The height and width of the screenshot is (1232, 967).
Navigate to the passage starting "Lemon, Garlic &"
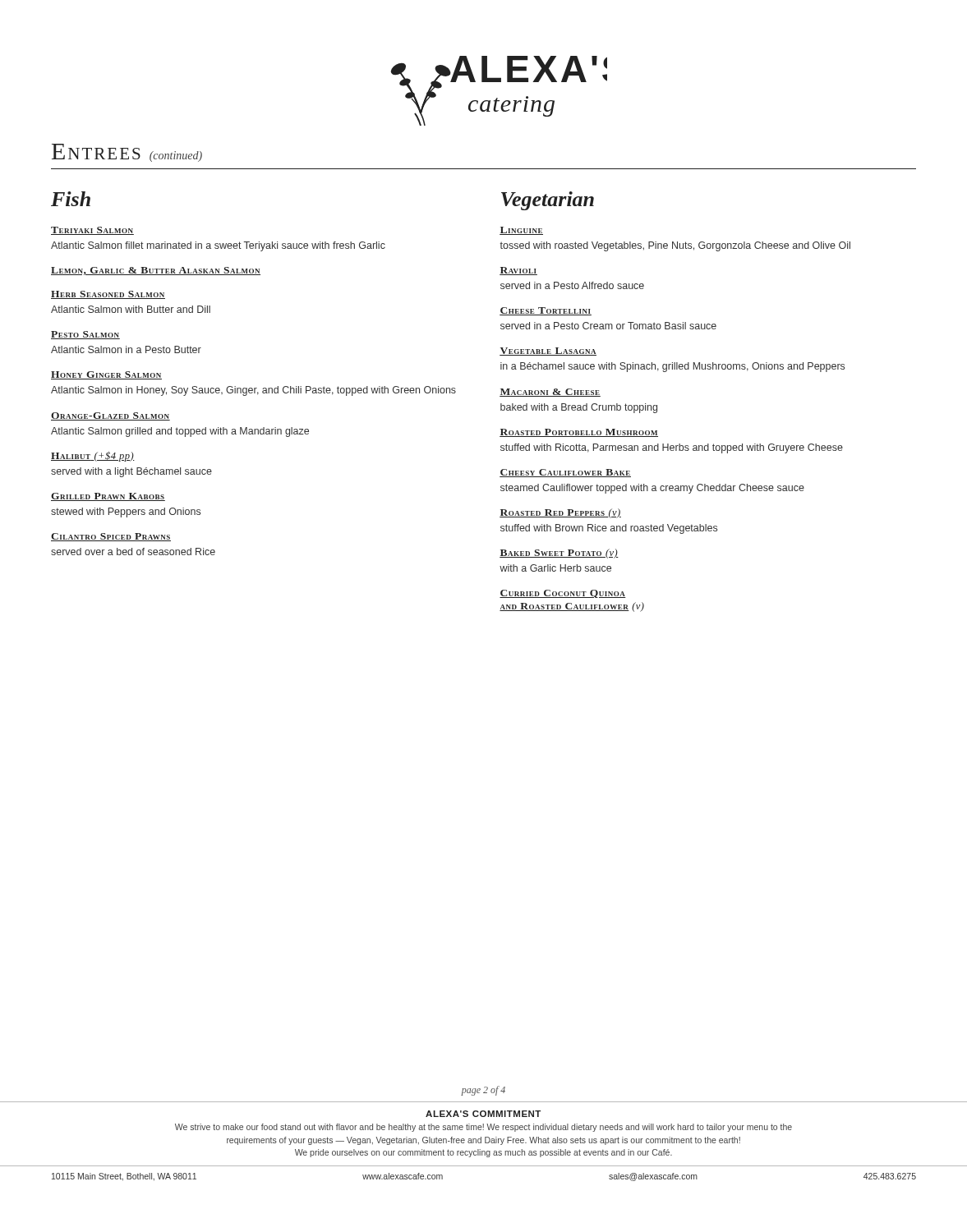pyautogui.click(x=259, y=270)
